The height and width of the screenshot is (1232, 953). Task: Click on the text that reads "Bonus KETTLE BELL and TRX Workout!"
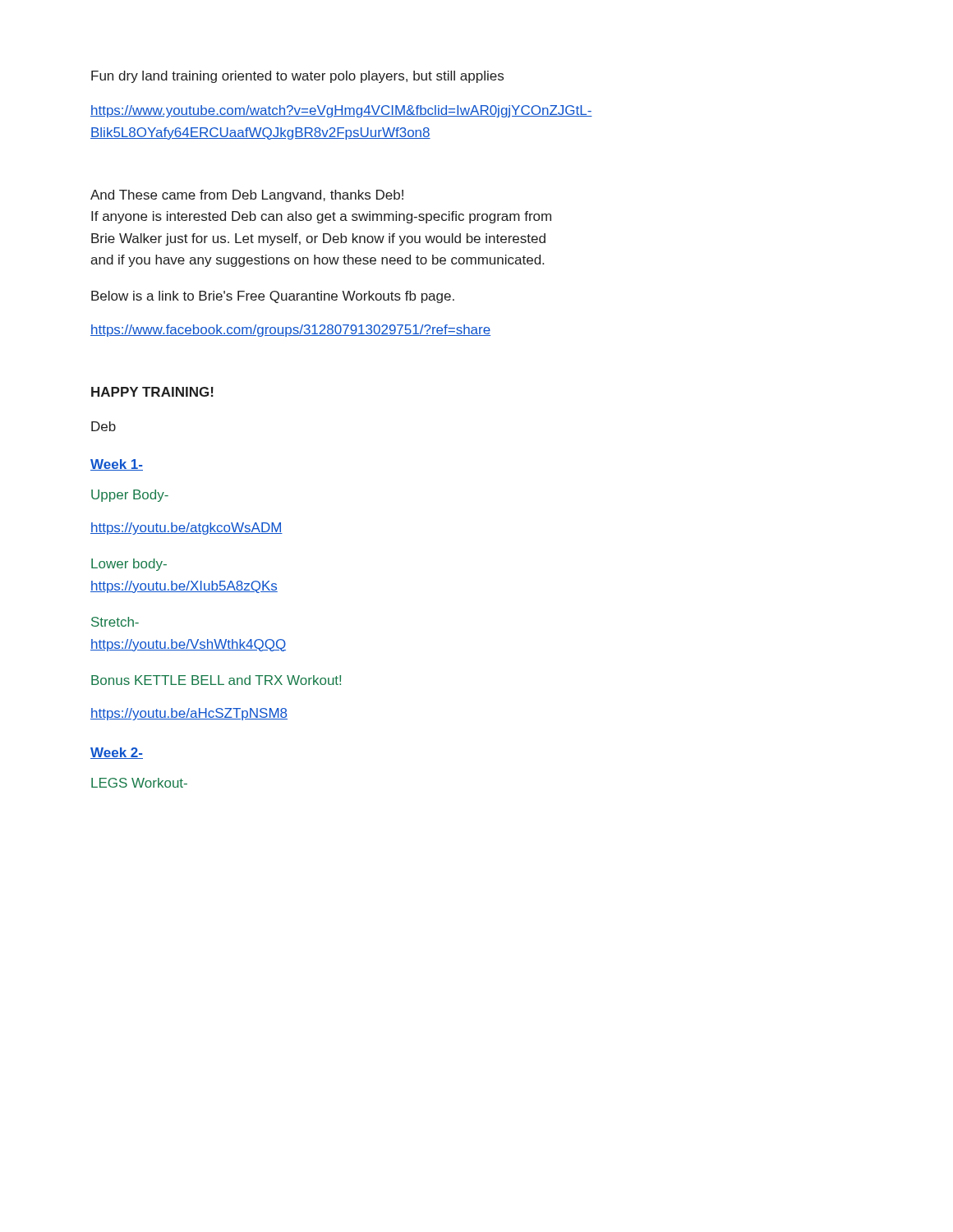tap(216, 680)
